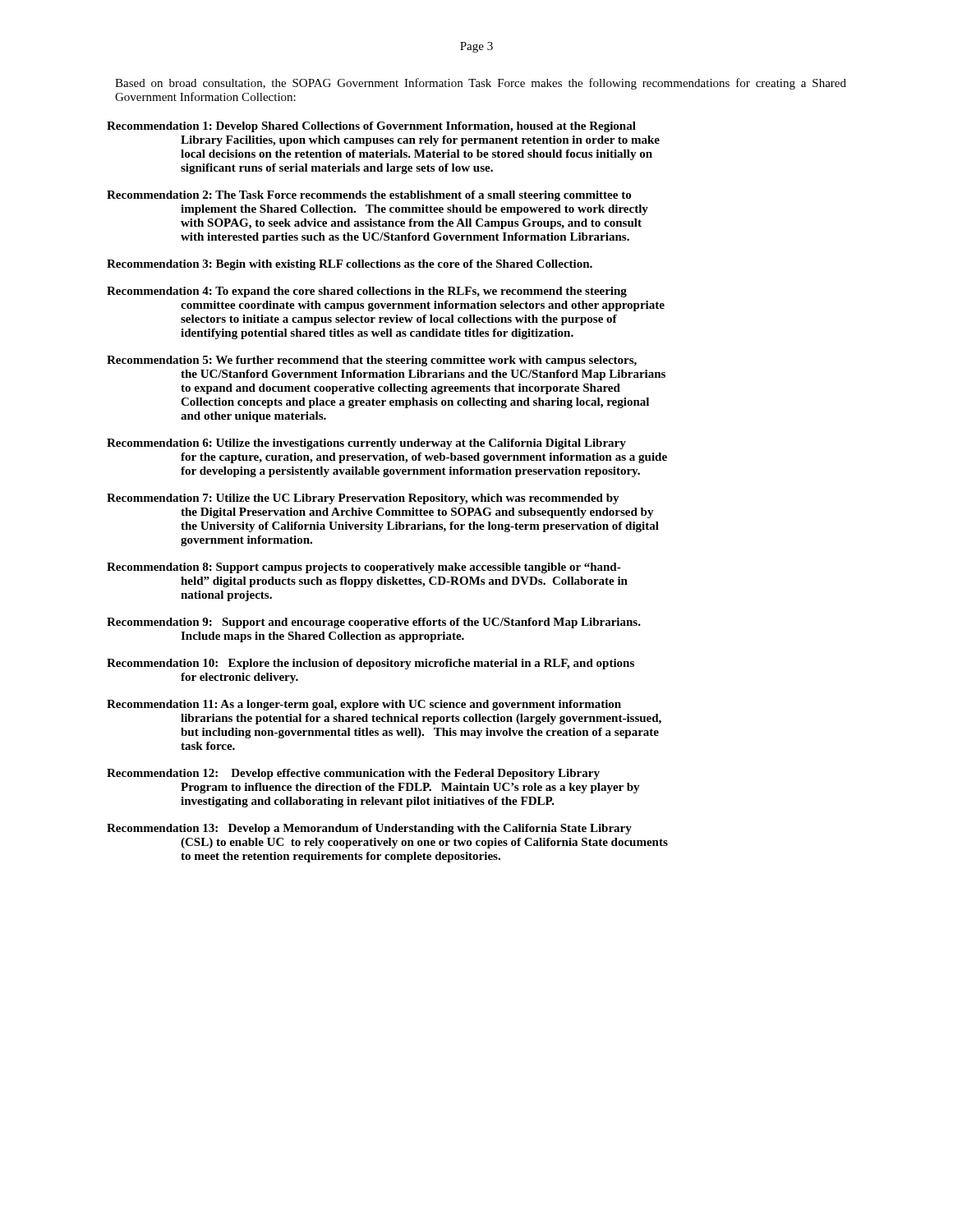Find the list item containing "Recommendation 8: Support campus projects to"

pos(476,581)
